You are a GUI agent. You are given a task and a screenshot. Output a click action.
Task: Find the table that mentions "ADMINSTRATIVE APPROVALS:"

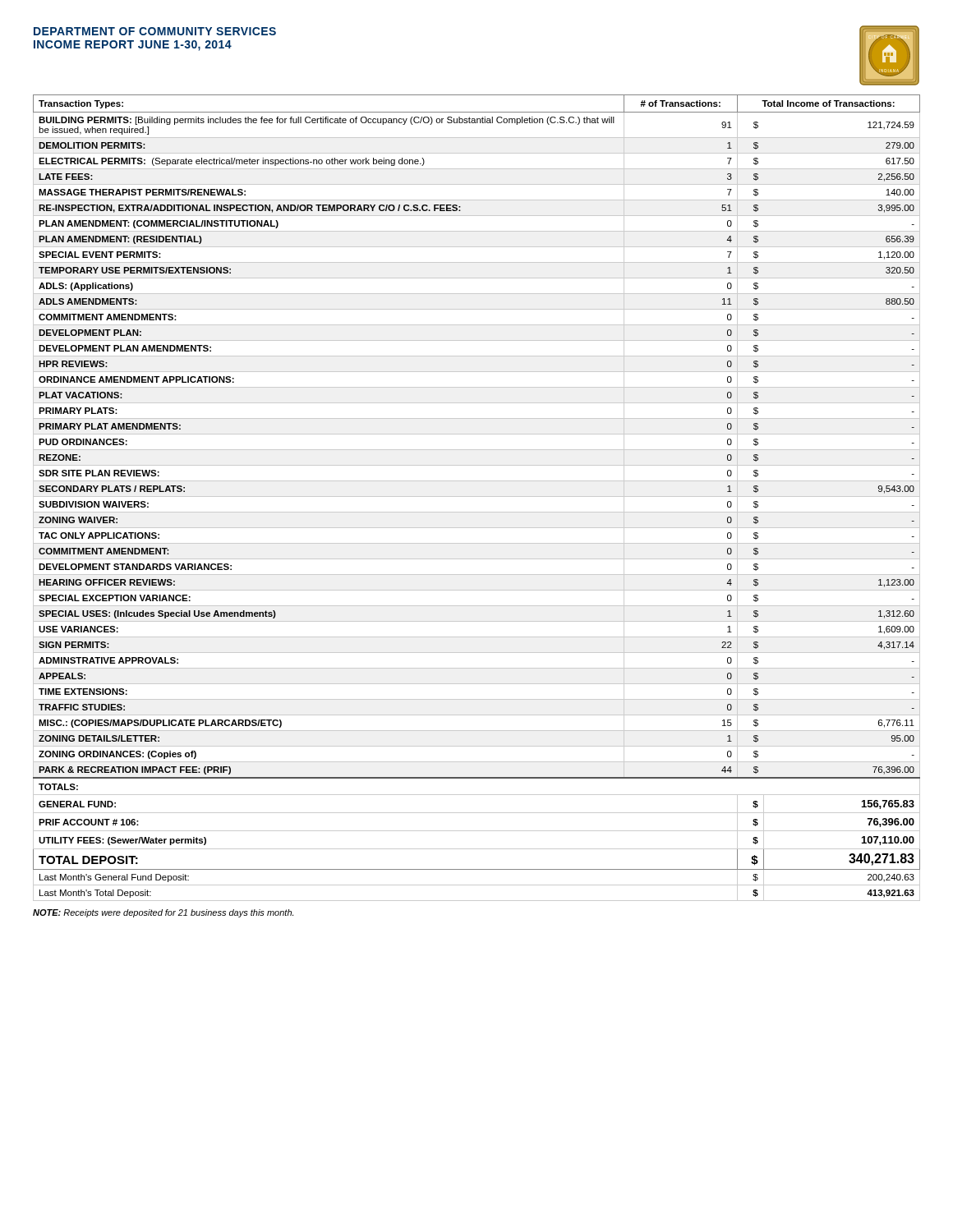[476, 498]
